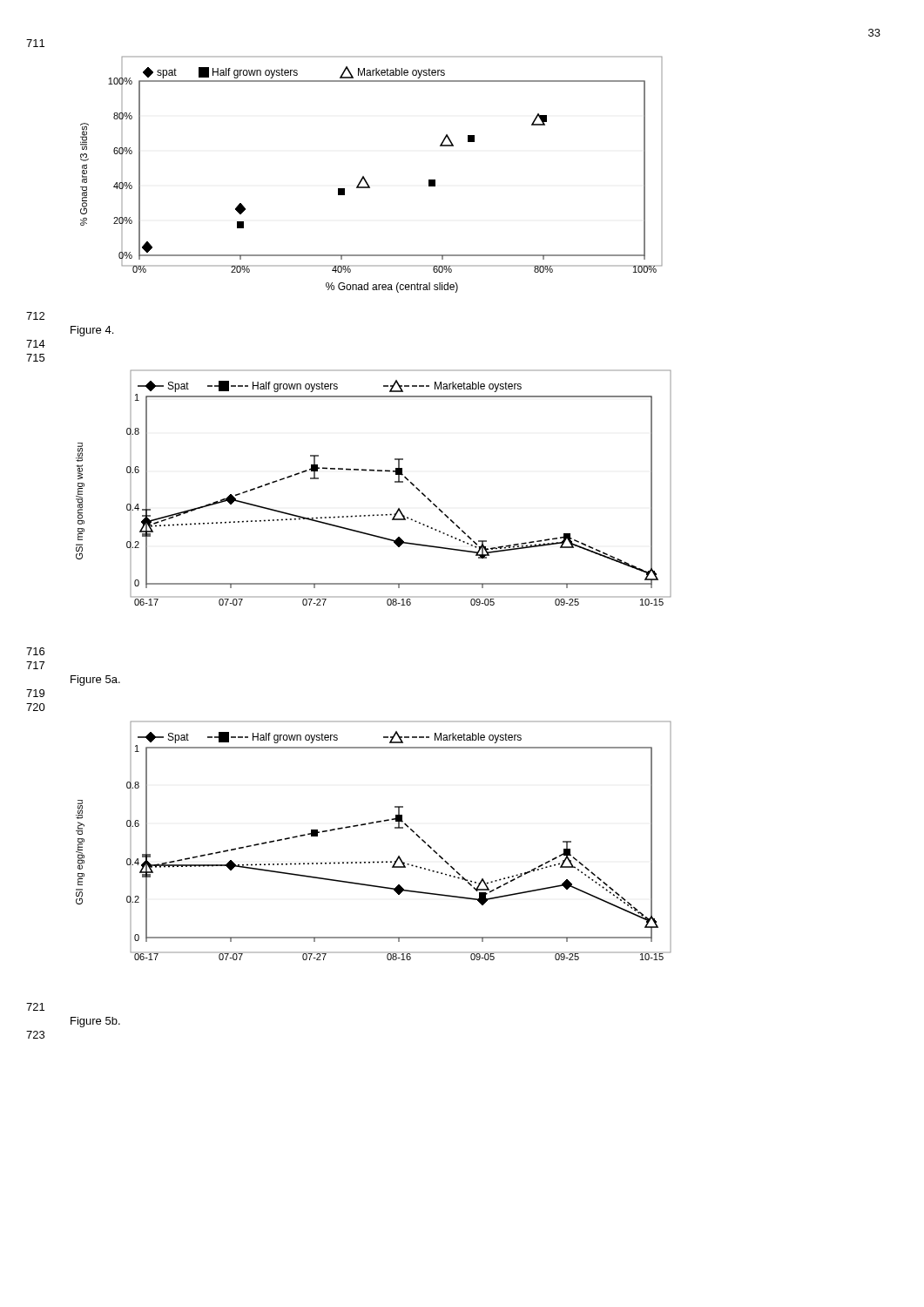Screen dimensions: 1307x924
Task: Find "Figure 5b." on this page
Action: pos(95,1021)
